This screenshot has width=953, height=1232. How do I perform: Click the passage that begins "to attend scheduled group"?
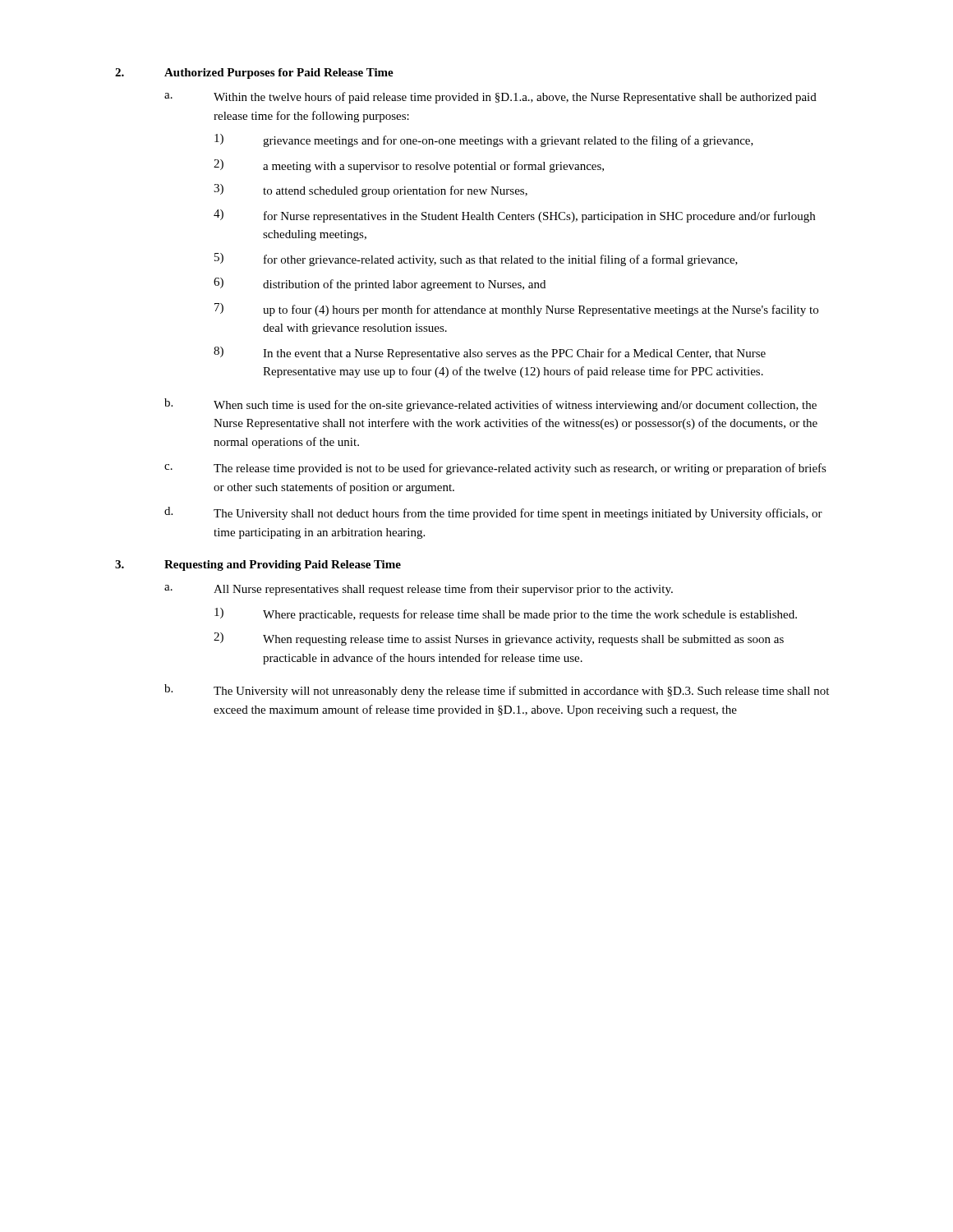pyautogui.click(x=395, y=191)
